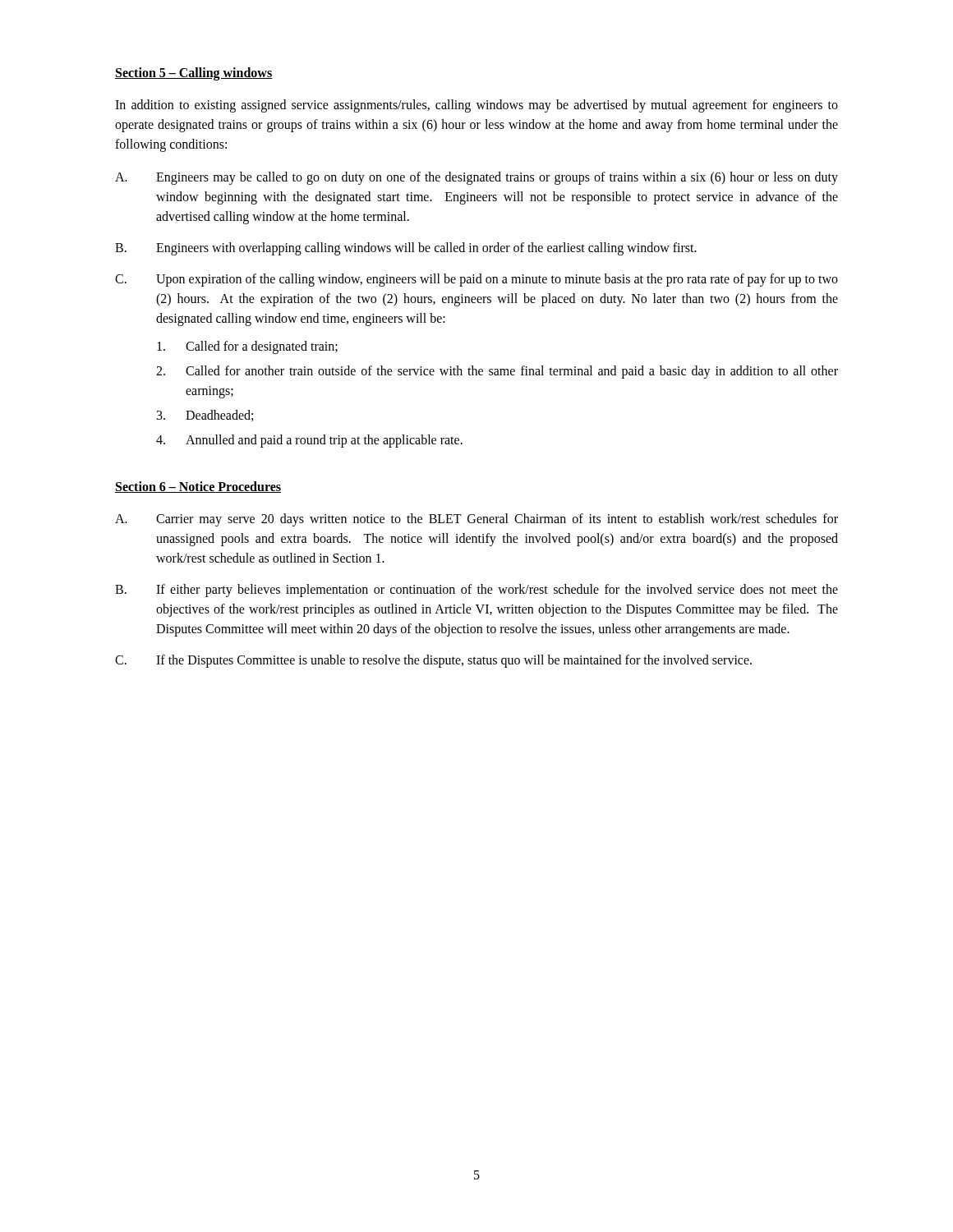953x1232 pixels.
Task: Find the text block starting "2.Called for another train outside"
Action: 497,381
